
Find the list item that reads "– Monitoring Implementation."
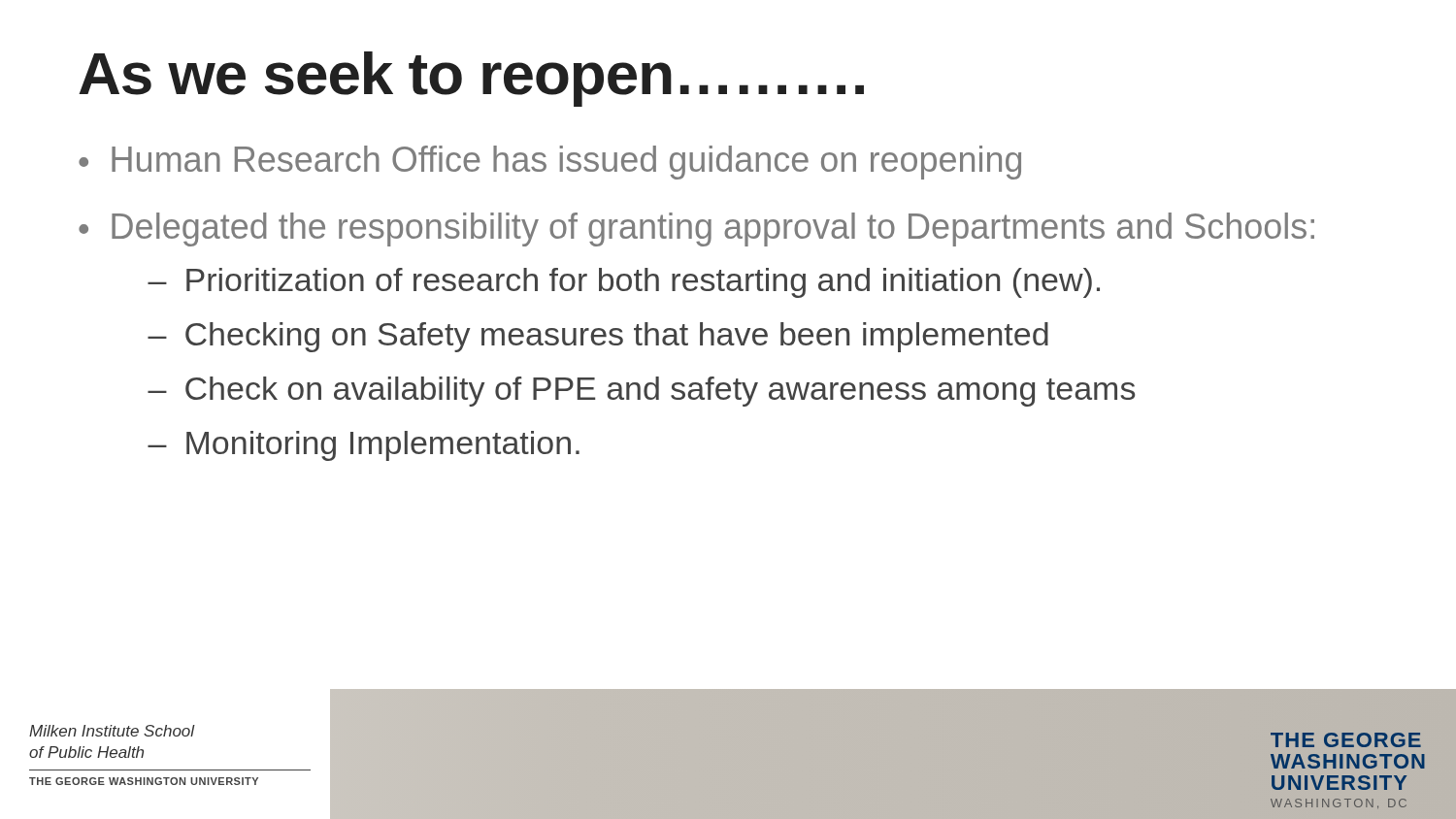(x=365, y=443)
